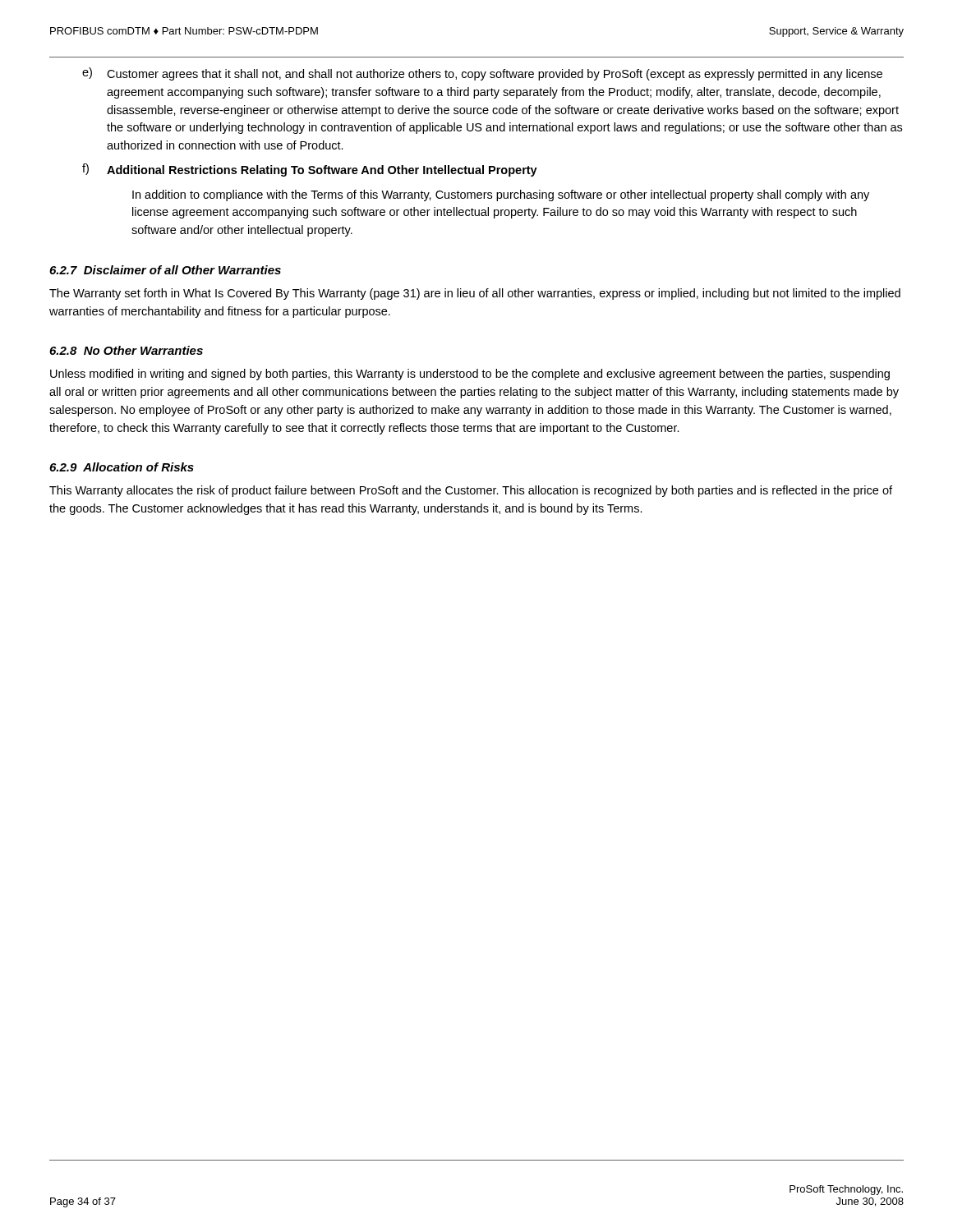Find "6.2.9 Allocation of Risks" on this page
Screen dimensions: 1232x953
pyautogui.click(x=122, y=467)
